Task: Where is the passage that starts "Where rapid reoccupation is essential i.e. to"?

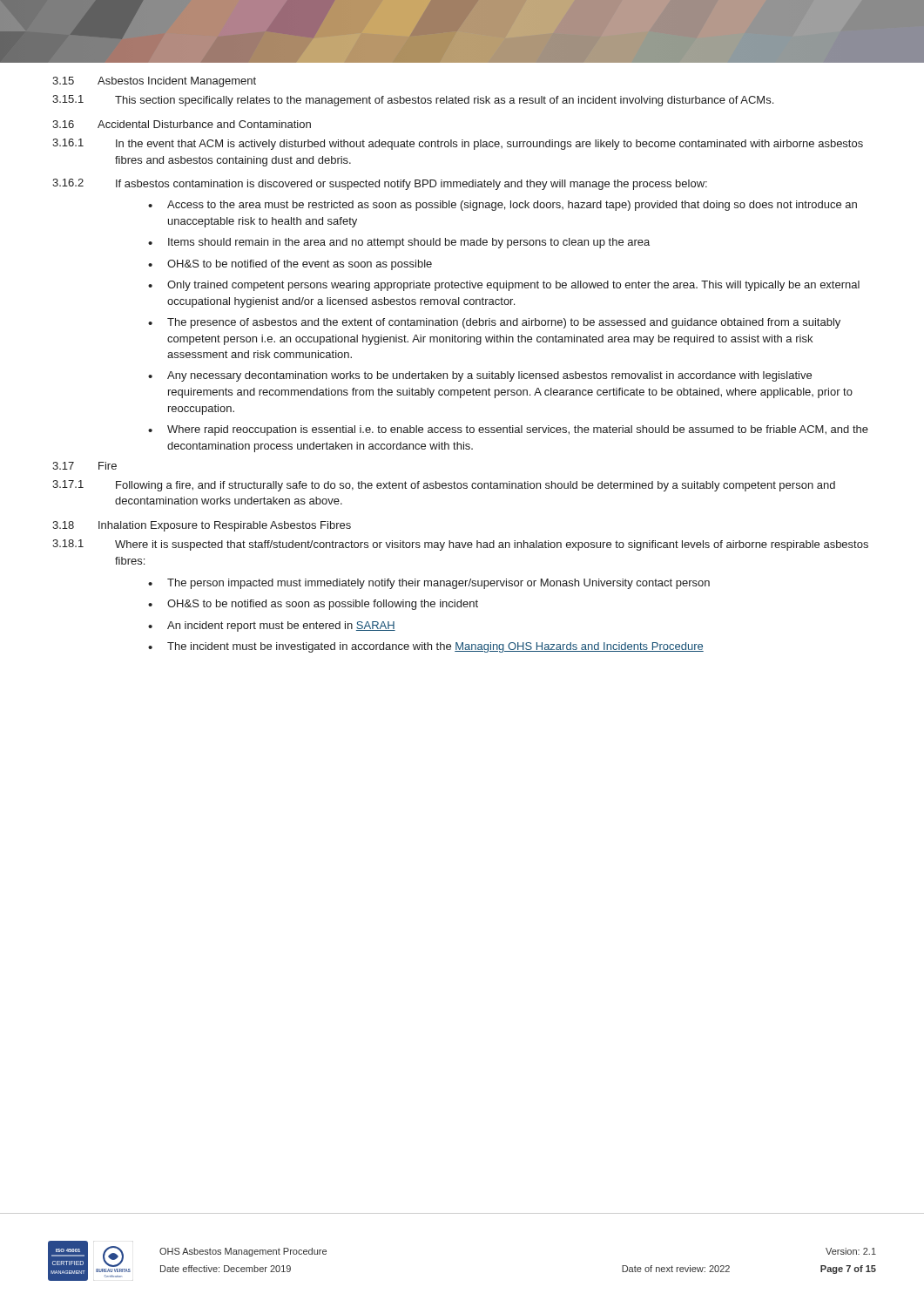Action: point(522,438)
